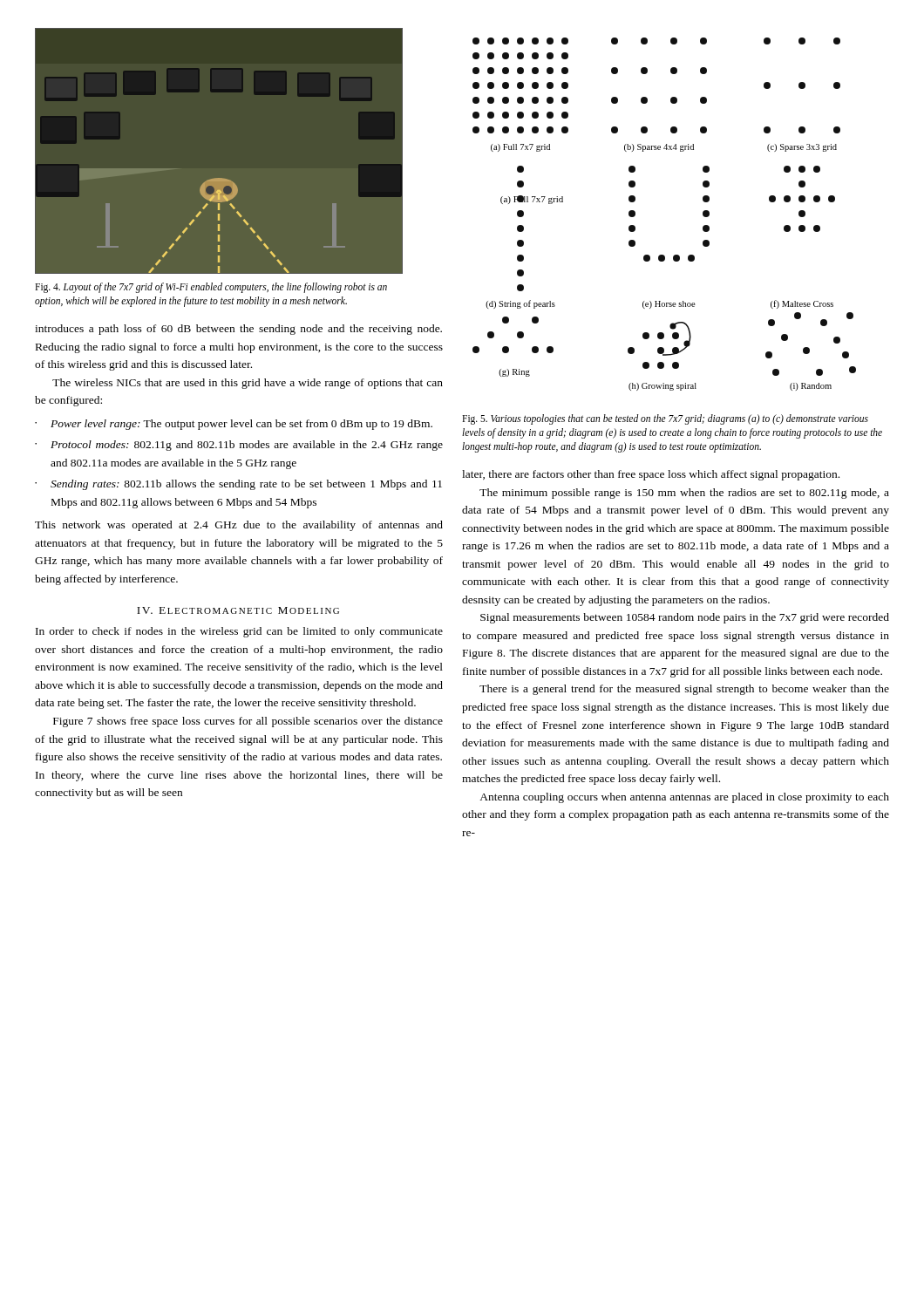This screenshot has width=924, height=1308.
Task: Click on the illustration
Action: pos(676,217)
